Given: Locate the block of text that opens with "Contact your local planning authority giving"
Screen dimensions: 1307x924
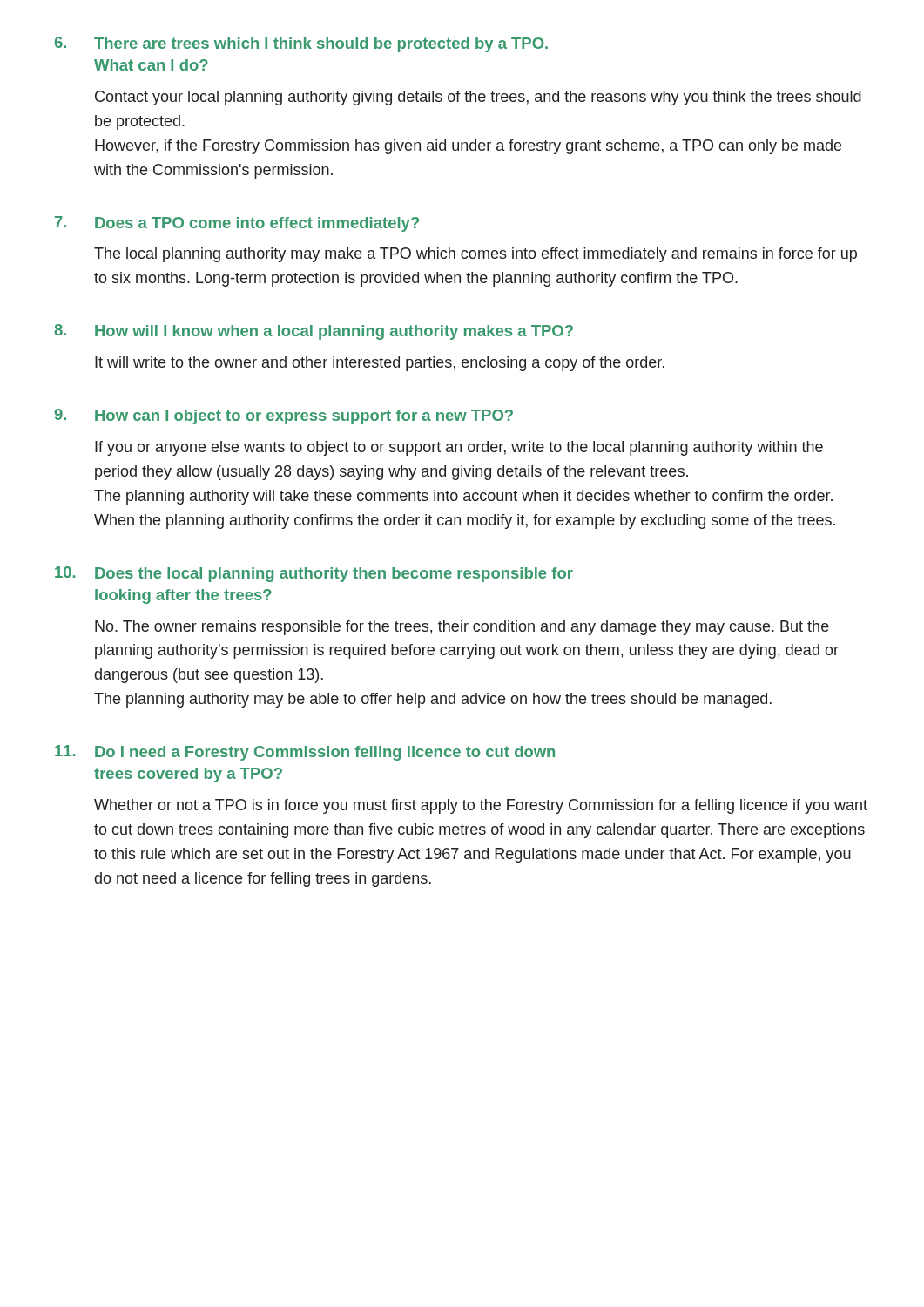Looking at the screenshot, I should [482, 110].
